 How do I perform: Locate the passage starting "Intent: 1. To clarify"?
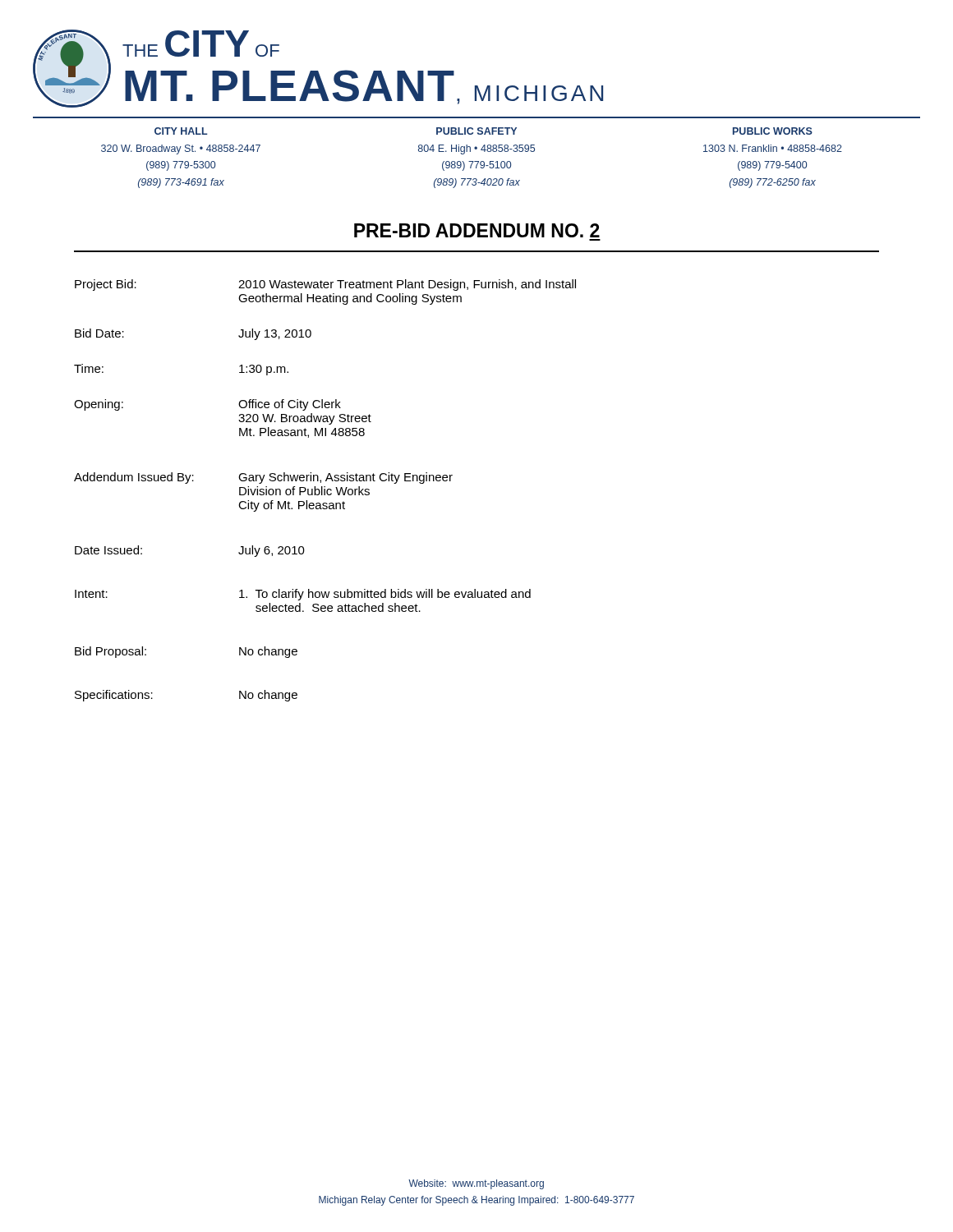coord(303,600)
